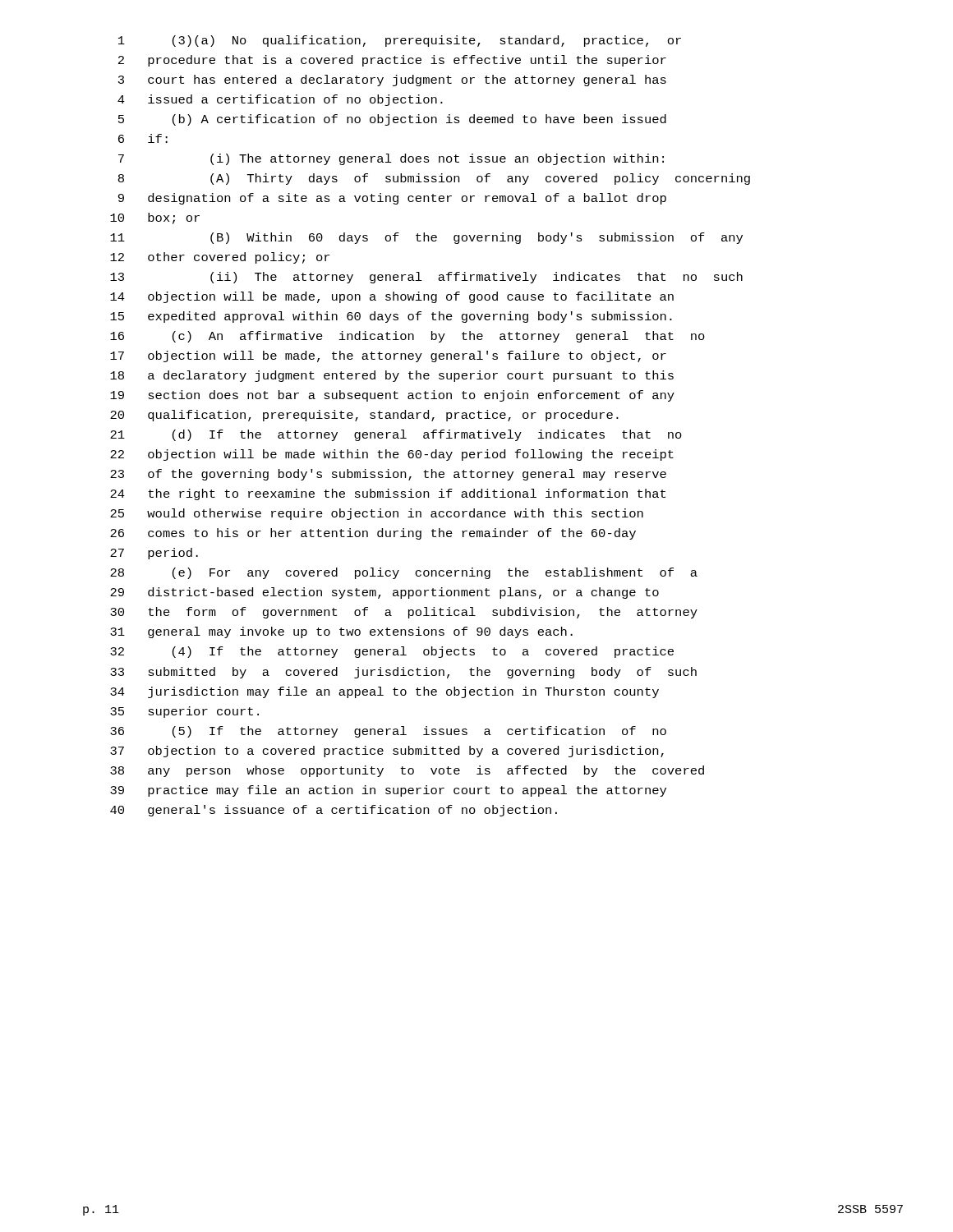Where is the passage that starts "32 (4) If"?
This screenshot has height=1232, width=953.
493,682
